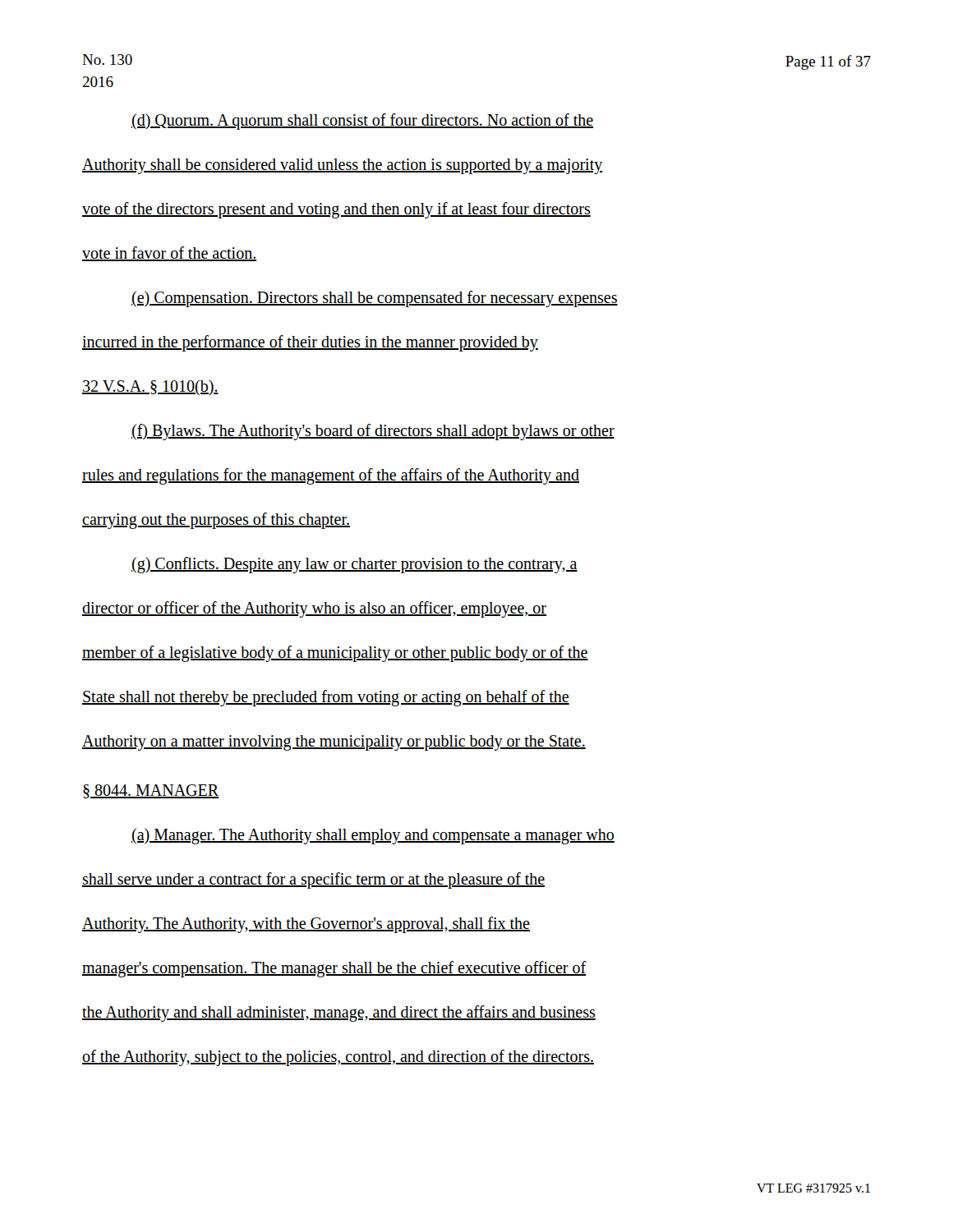
Task: Point to the block beginning "manager's compensation. The manager shall"
Action: click(334, 968)
